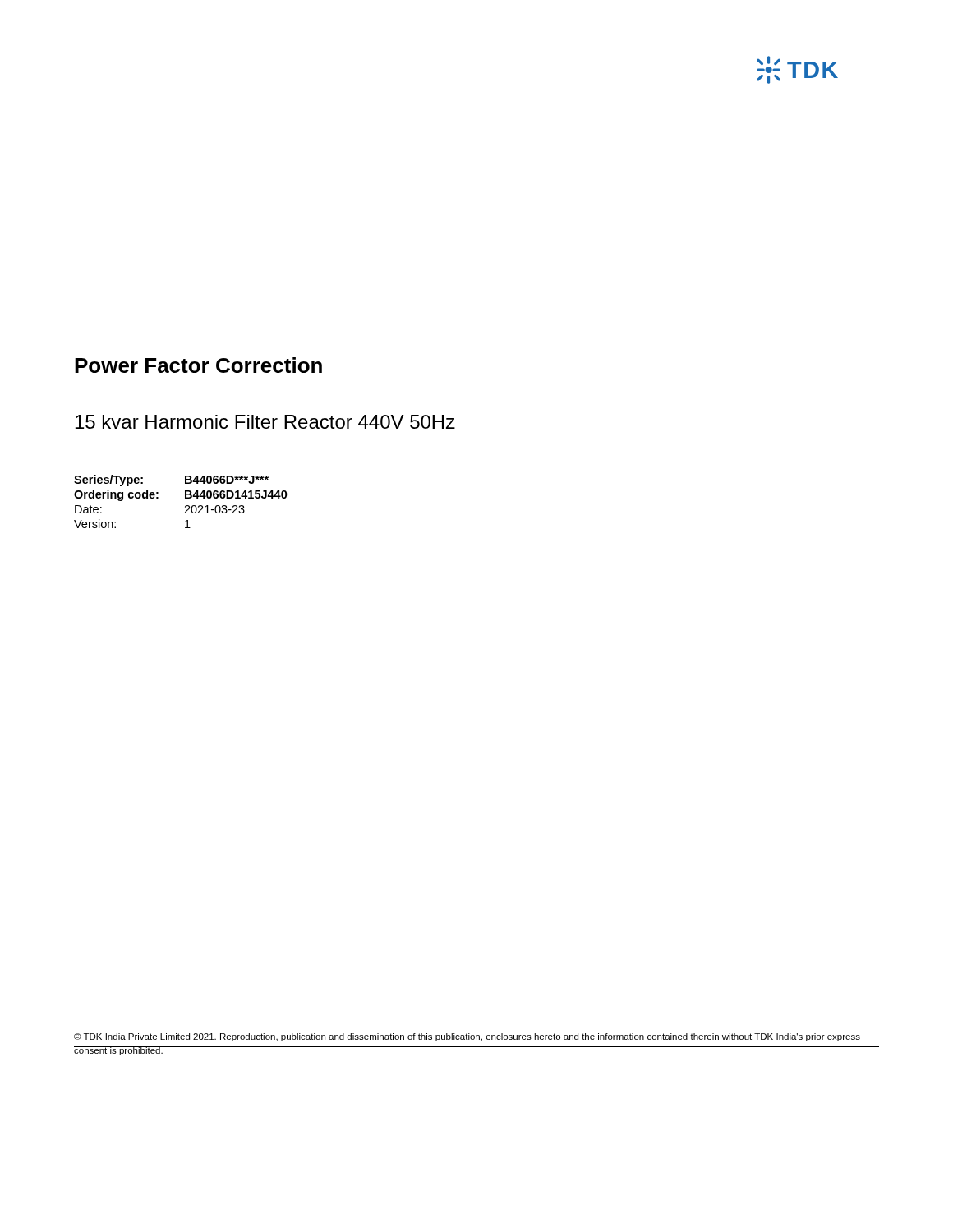Find the logo
The width and height of the screenshot is (953, 1232).
pyautogui.click(x=813, y=71)
